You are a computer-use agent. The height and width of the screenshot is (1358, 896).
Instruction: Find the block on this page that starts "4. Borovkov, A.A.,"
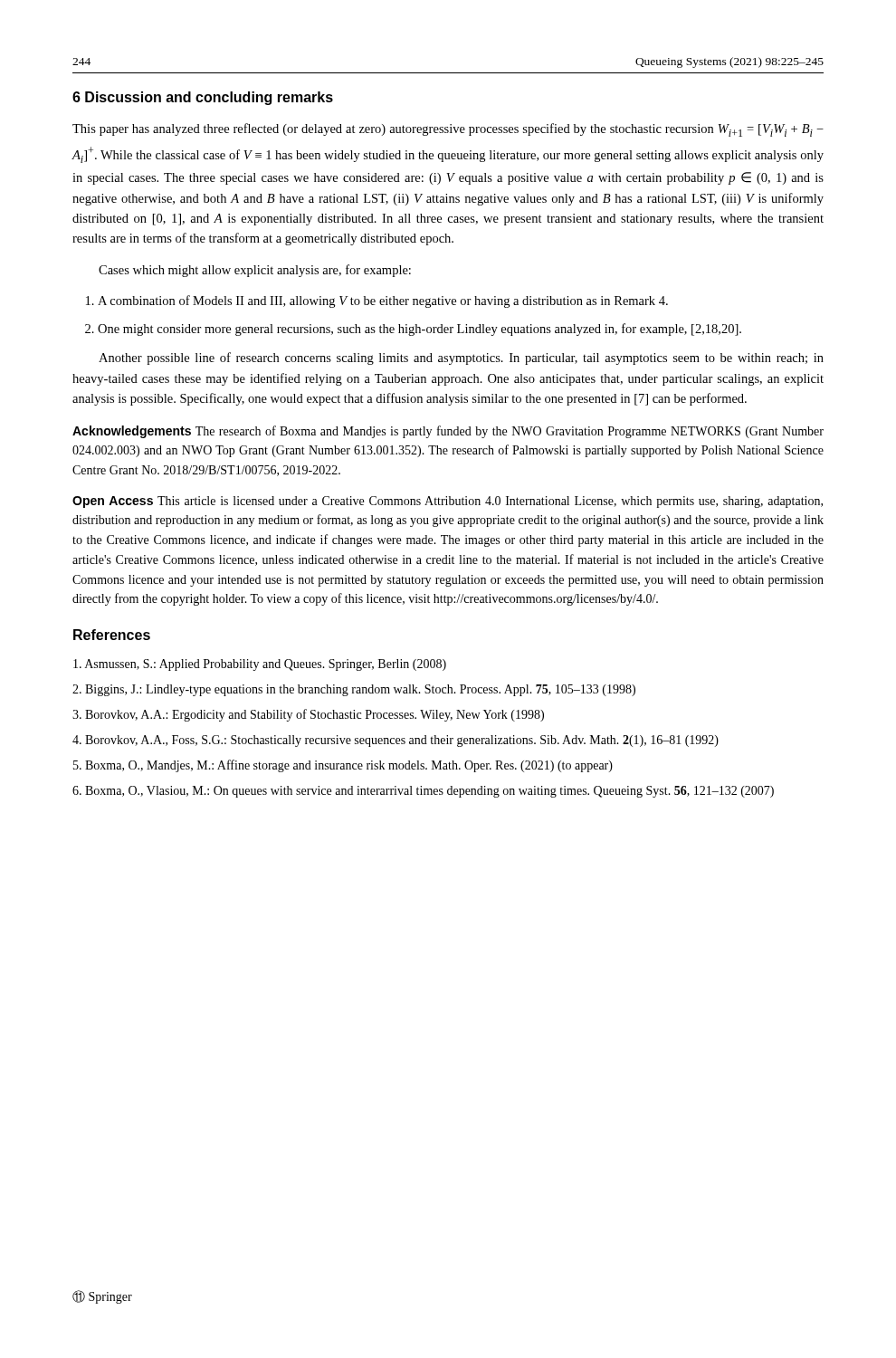(448, 740)
